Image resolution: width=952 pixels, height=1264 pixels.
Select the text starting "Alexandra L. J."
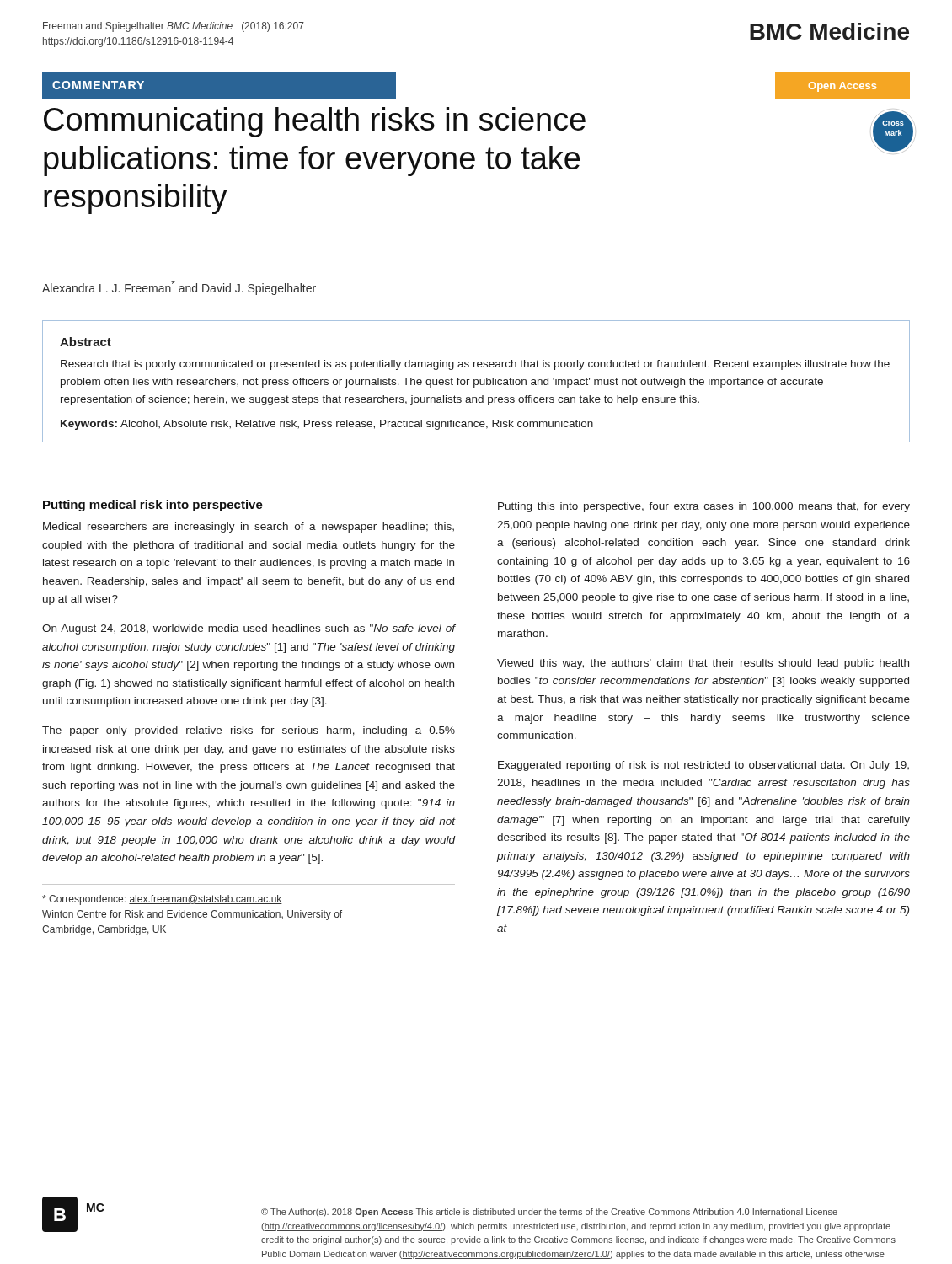click(179, 286)
